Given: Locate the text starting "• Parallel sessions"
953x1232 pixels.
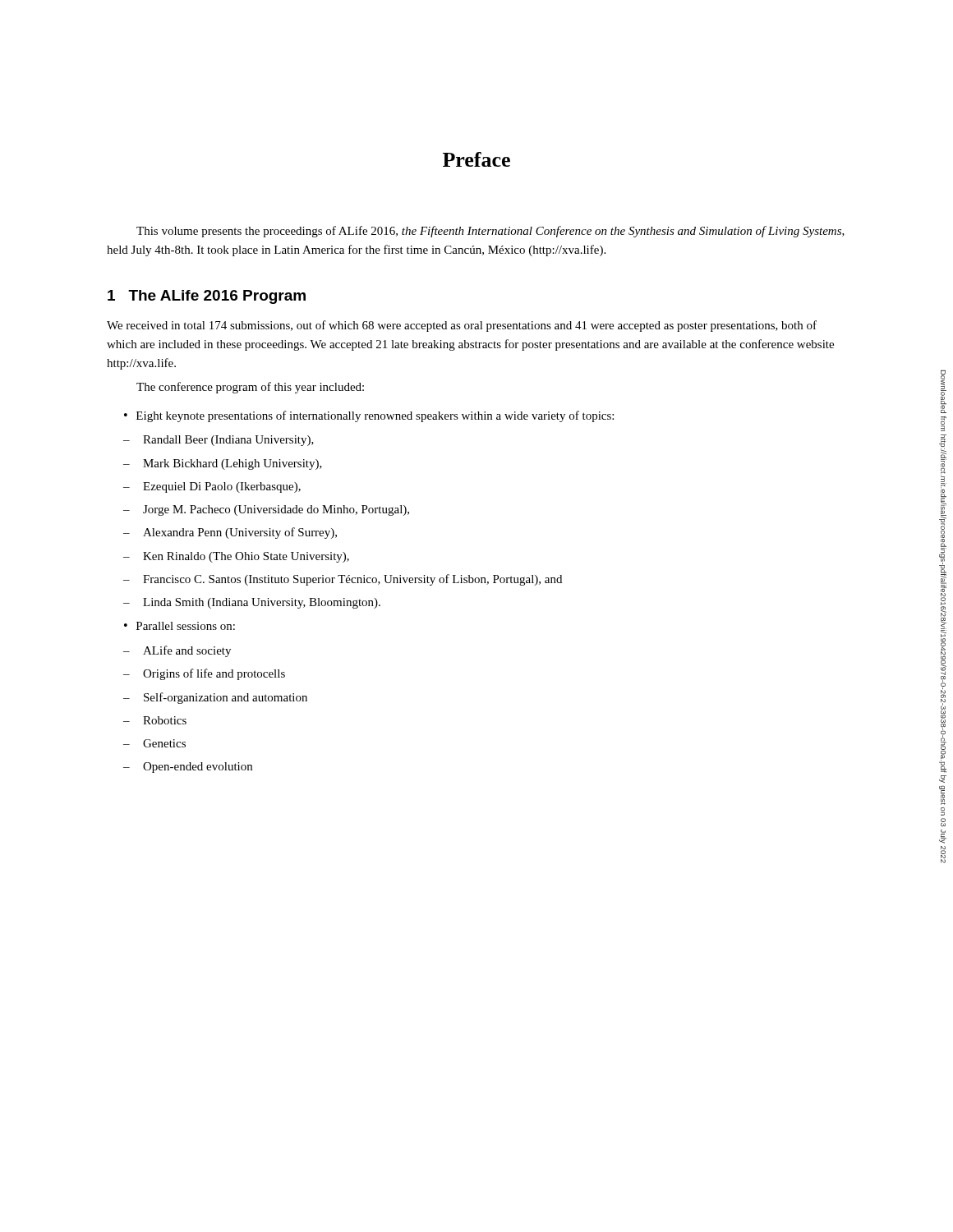Looking at the screenshot, I should (x=180, y=626).
